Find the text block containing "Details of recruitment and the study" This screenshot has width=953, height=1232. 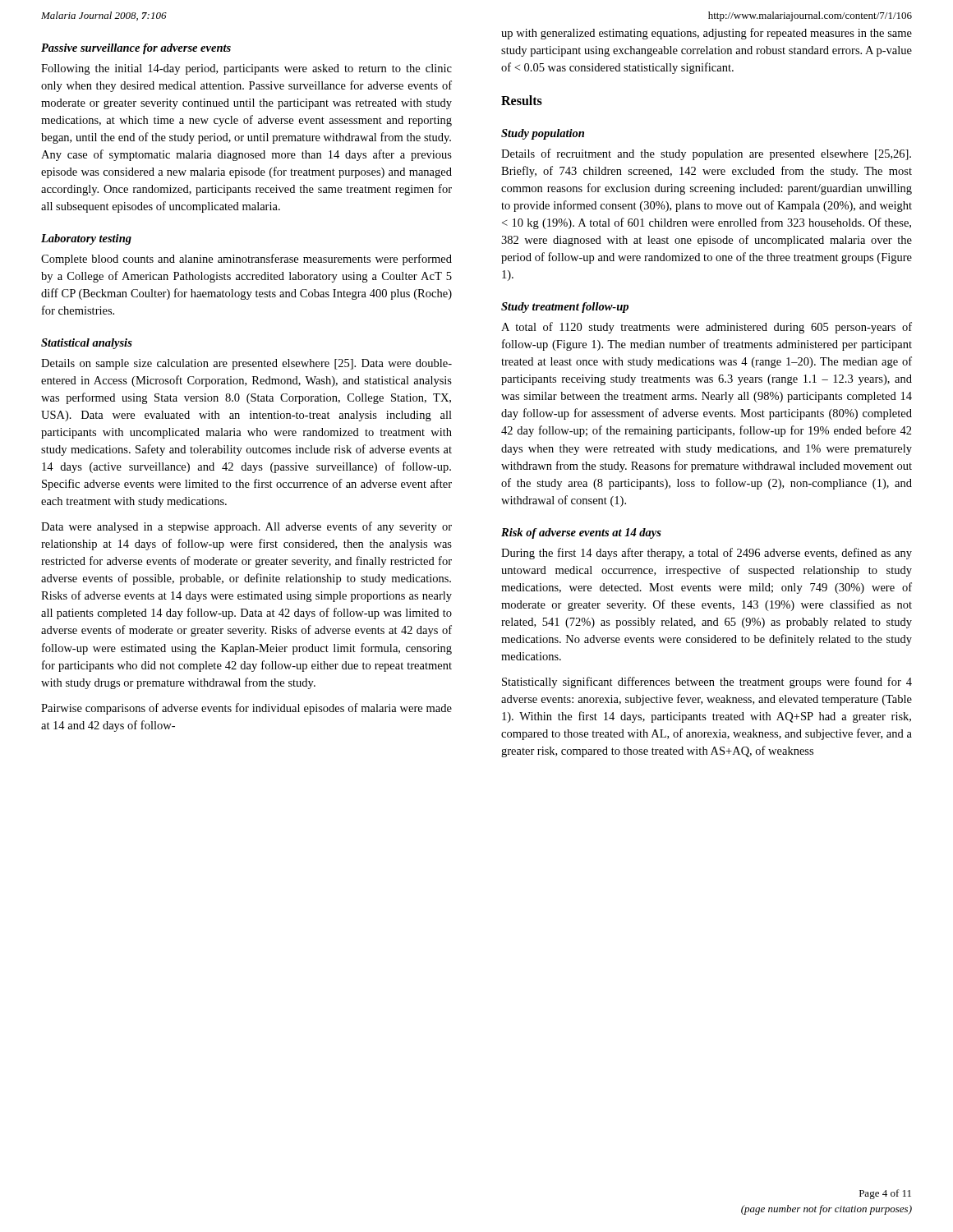click(x=707, y=214)
